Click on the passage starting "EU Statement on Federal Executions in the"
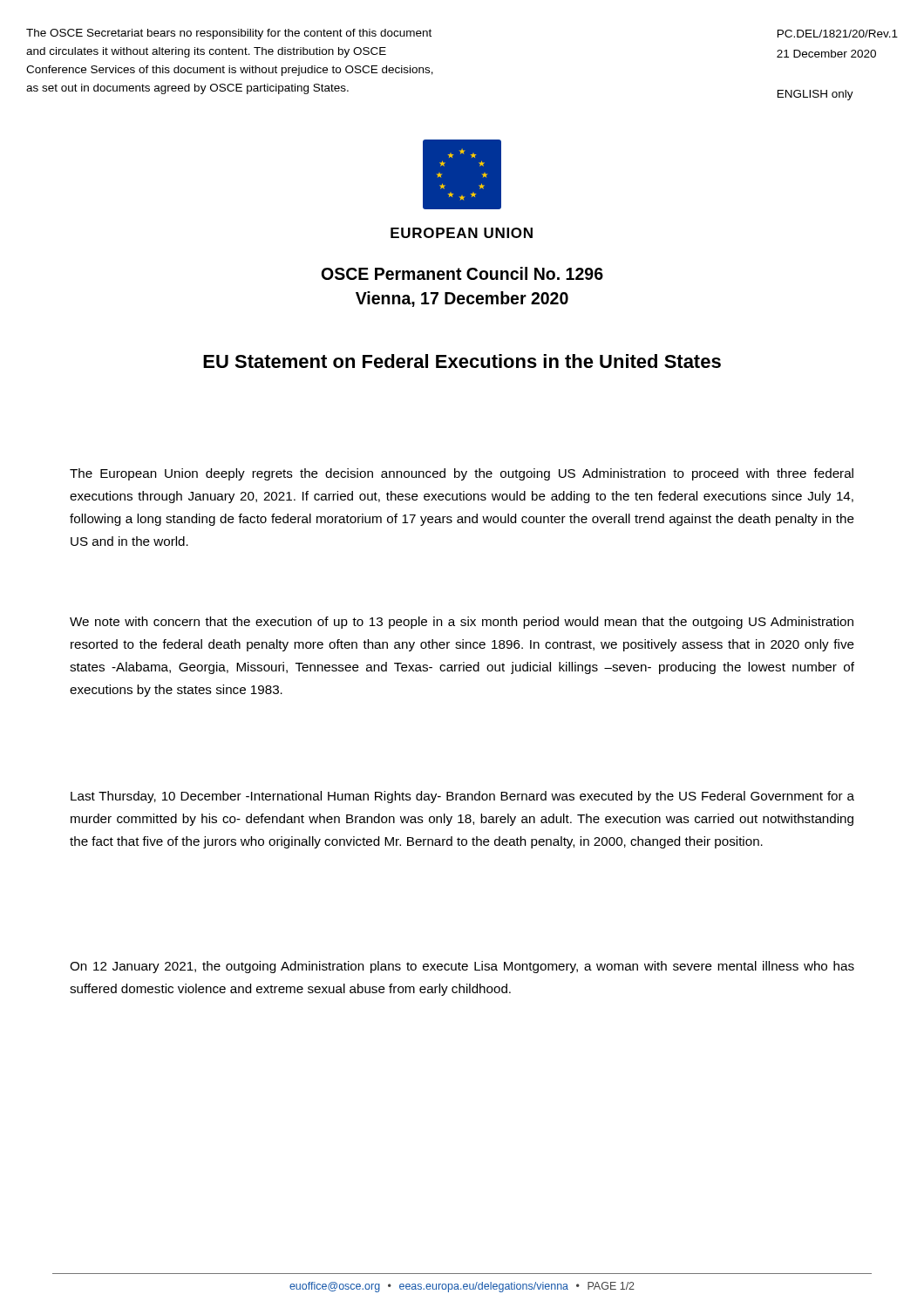 [x=462, y=361]
